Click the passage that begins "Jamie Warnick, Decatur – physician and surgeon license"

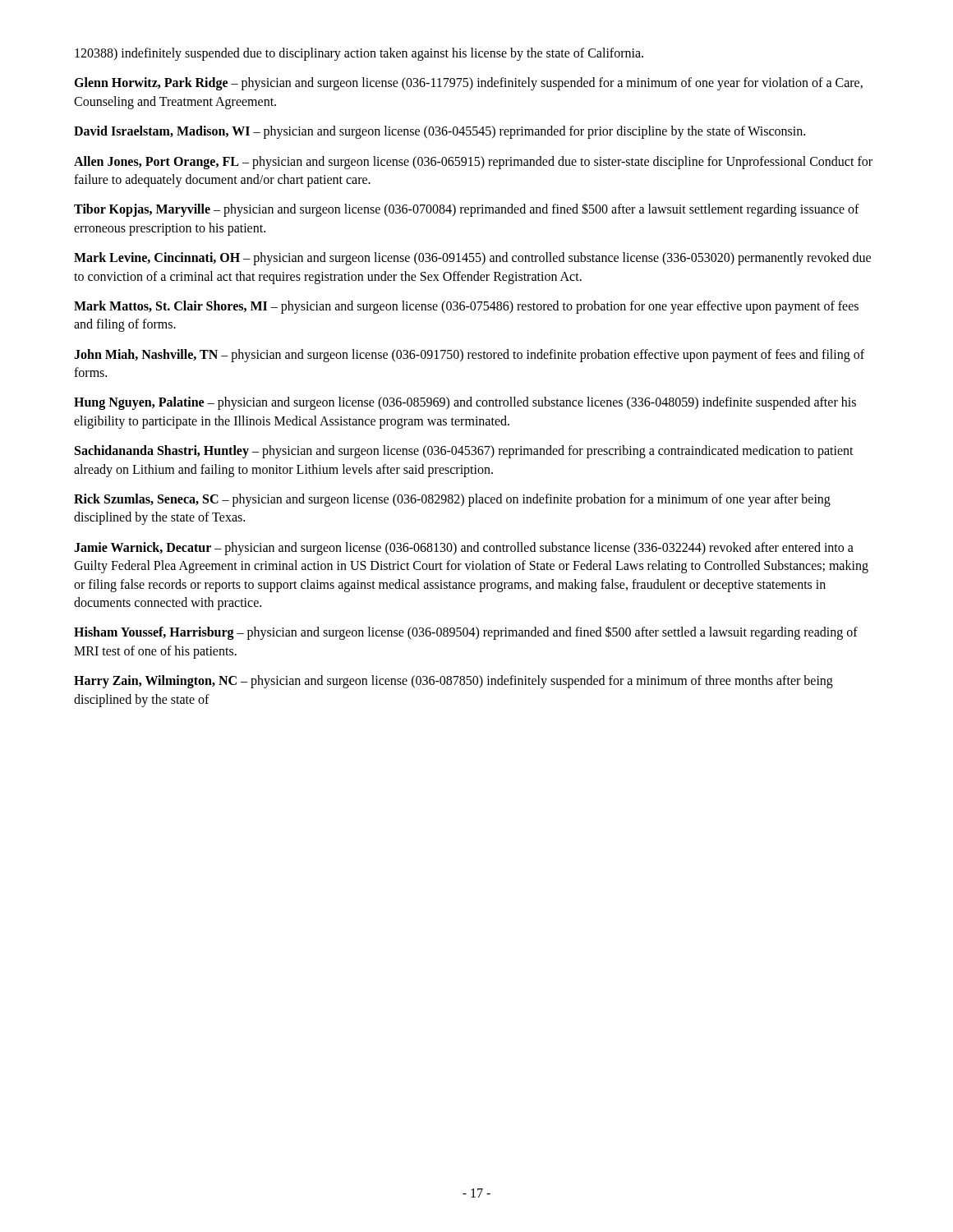tap(476, 575)
